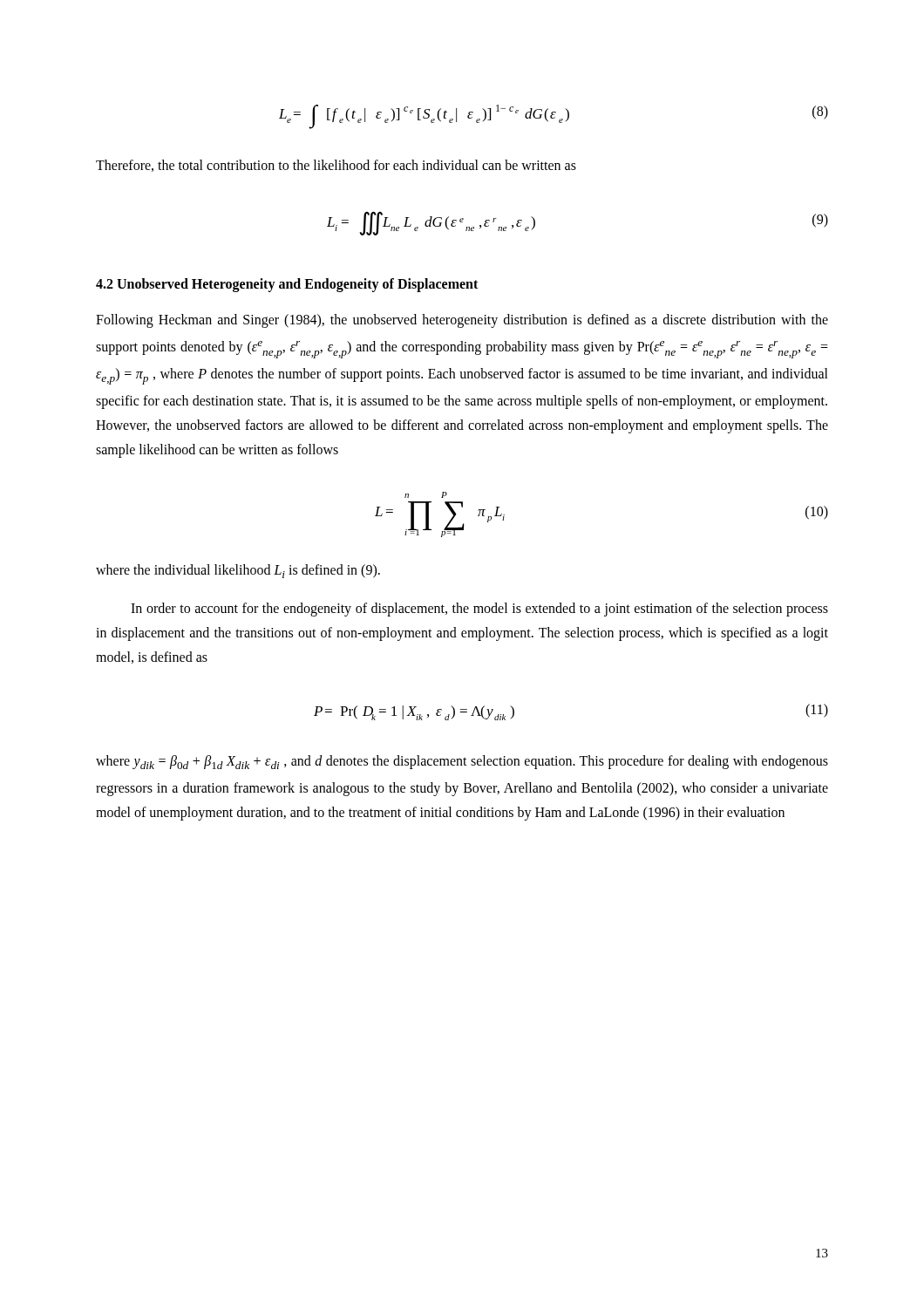Where is the section header that starts "4.2 Unobserved Heterogeneity and Endogeneity of"?
Viewport: 924px width, 1308px height.
287,284
